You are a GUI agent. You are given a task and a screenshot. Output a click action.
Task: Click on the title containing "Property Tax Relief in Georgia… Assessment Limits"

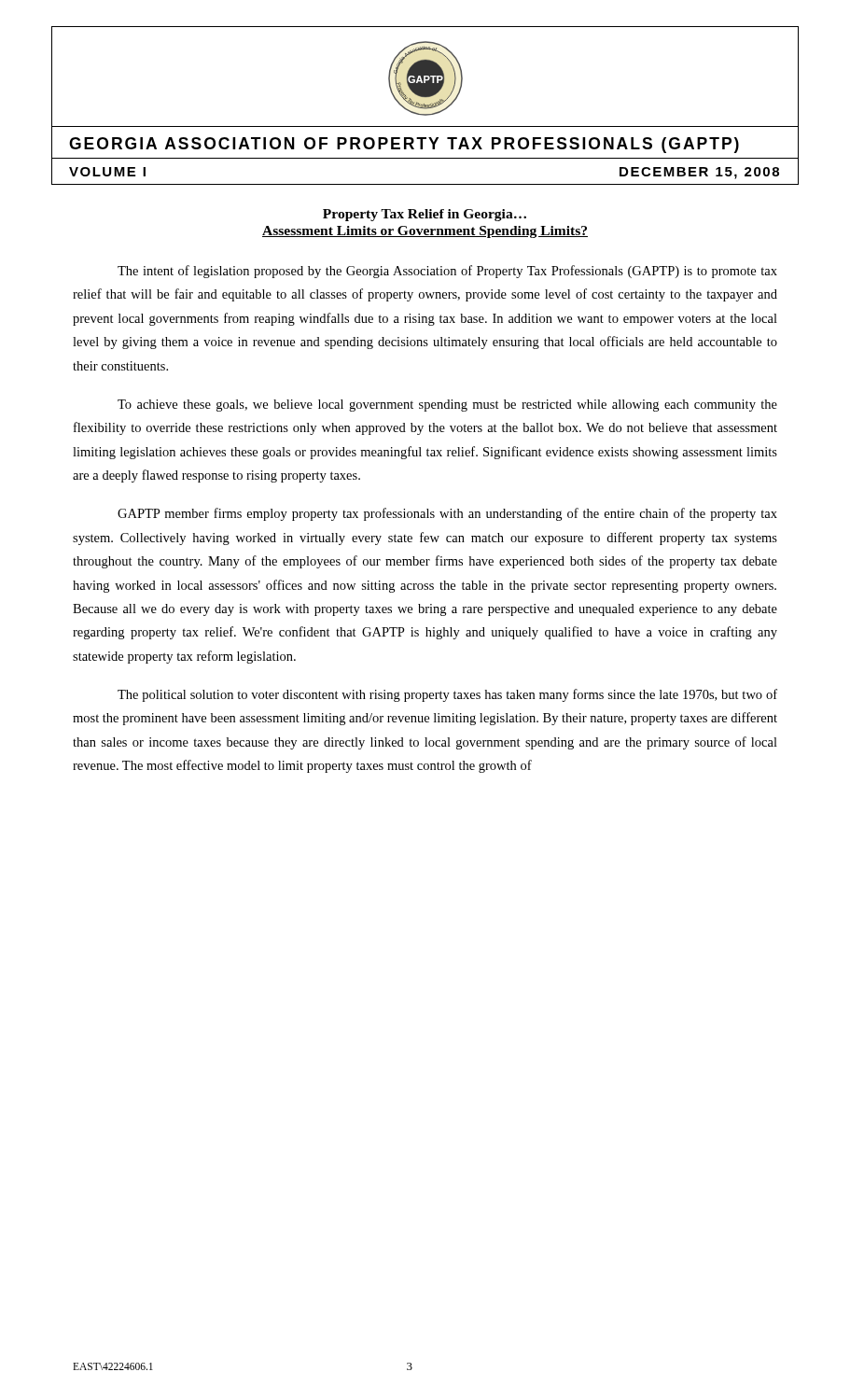(x=425, y=222)
